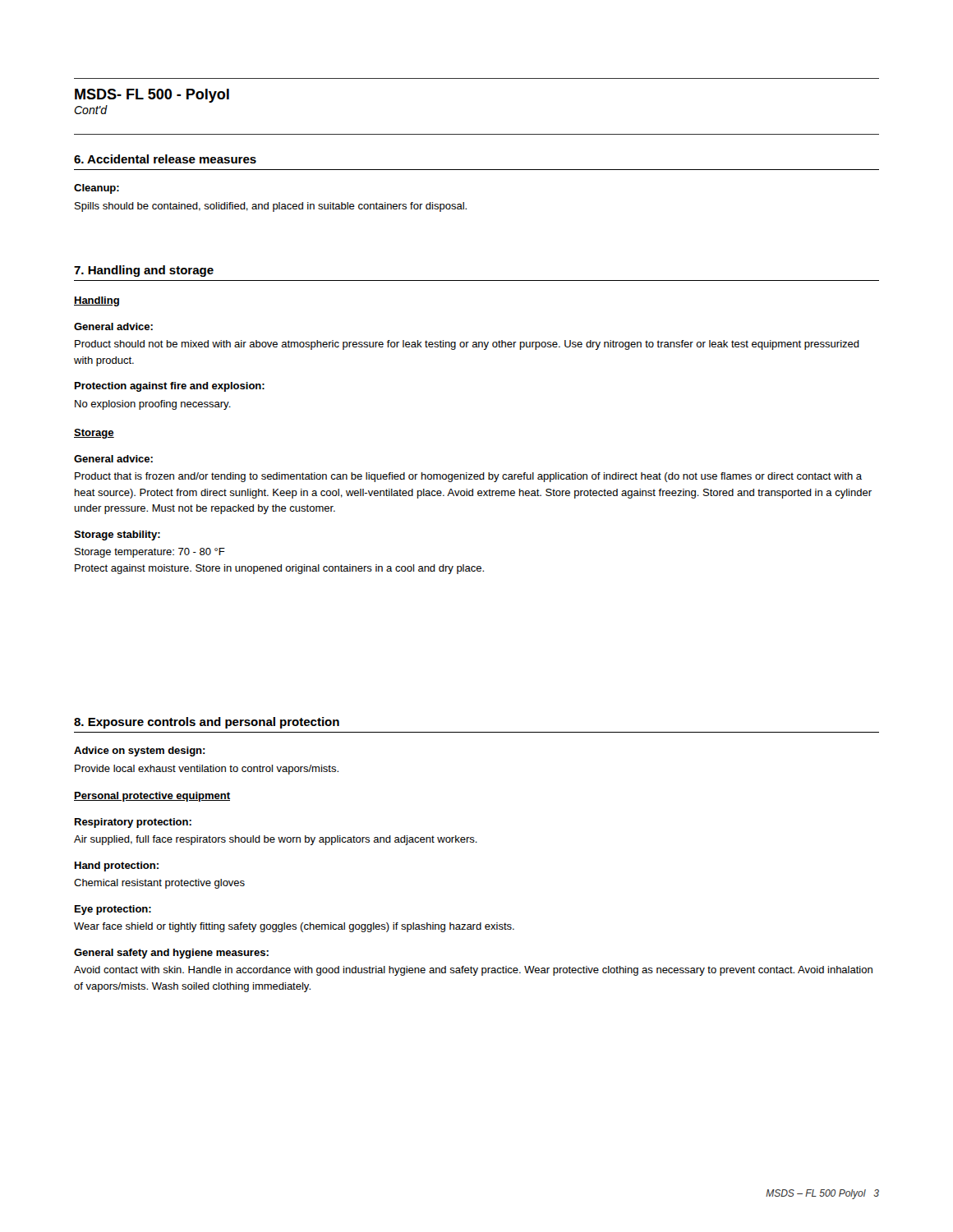Select the text starting "Respiratory protection: Air supplied, full face respirators should"
Screen dimensions: 1232x953
476,830
